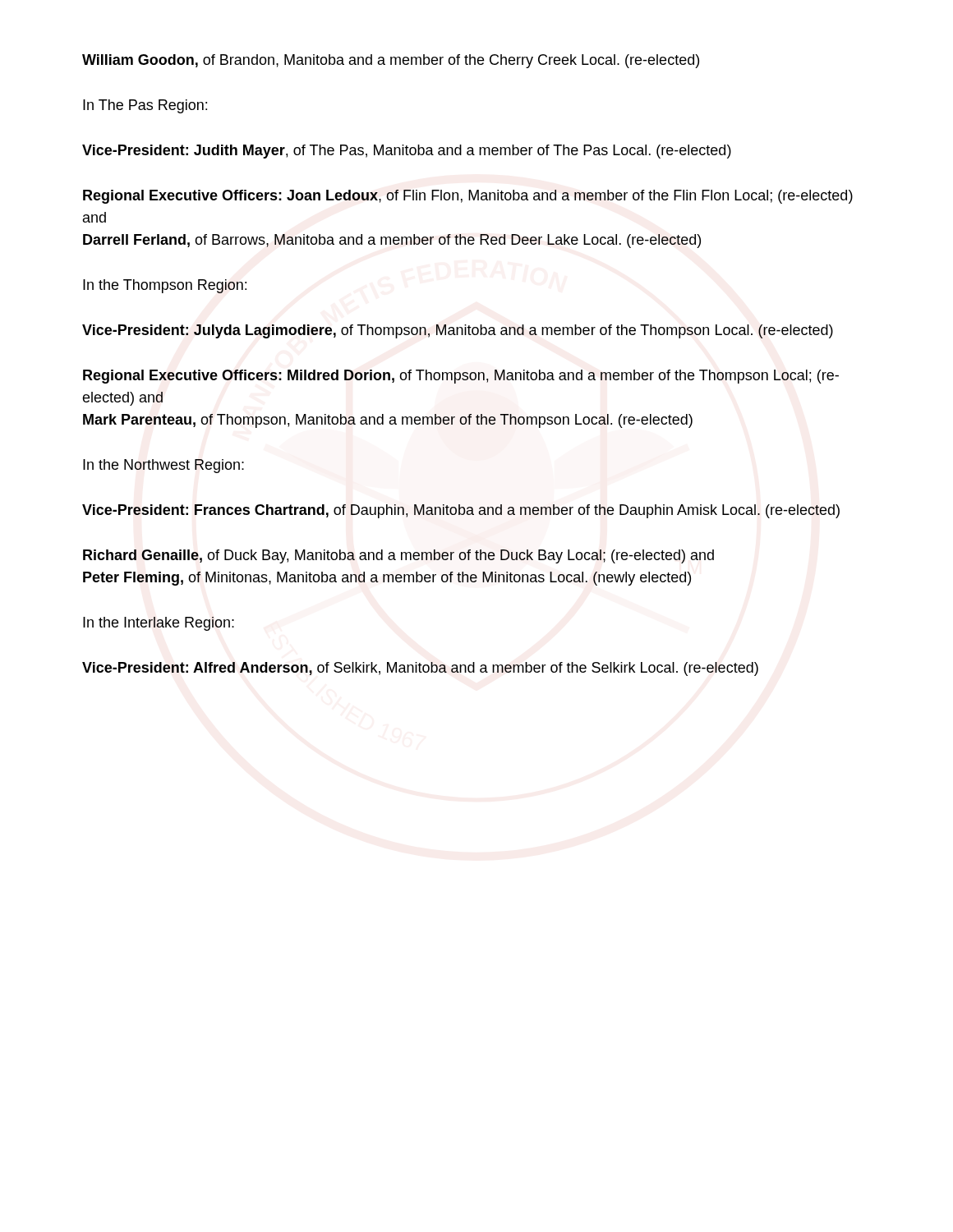Find "In the Northwest Region:" on this page

click(x=163, y=466)
